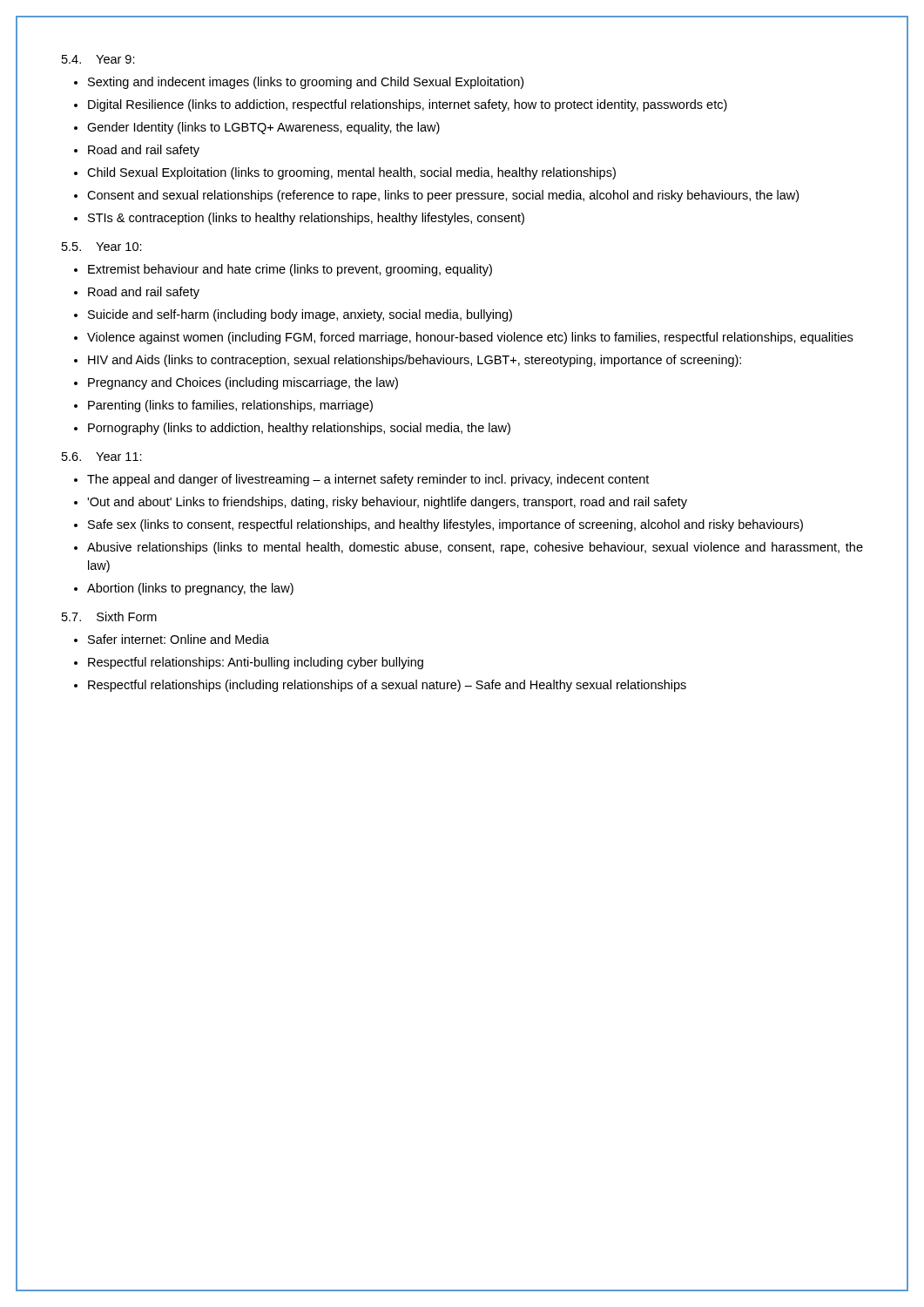Find the block starting "Safer internet: Online"
This screenshot has width=924, height=1307.
pyautogui.click(x=178, y=640)
